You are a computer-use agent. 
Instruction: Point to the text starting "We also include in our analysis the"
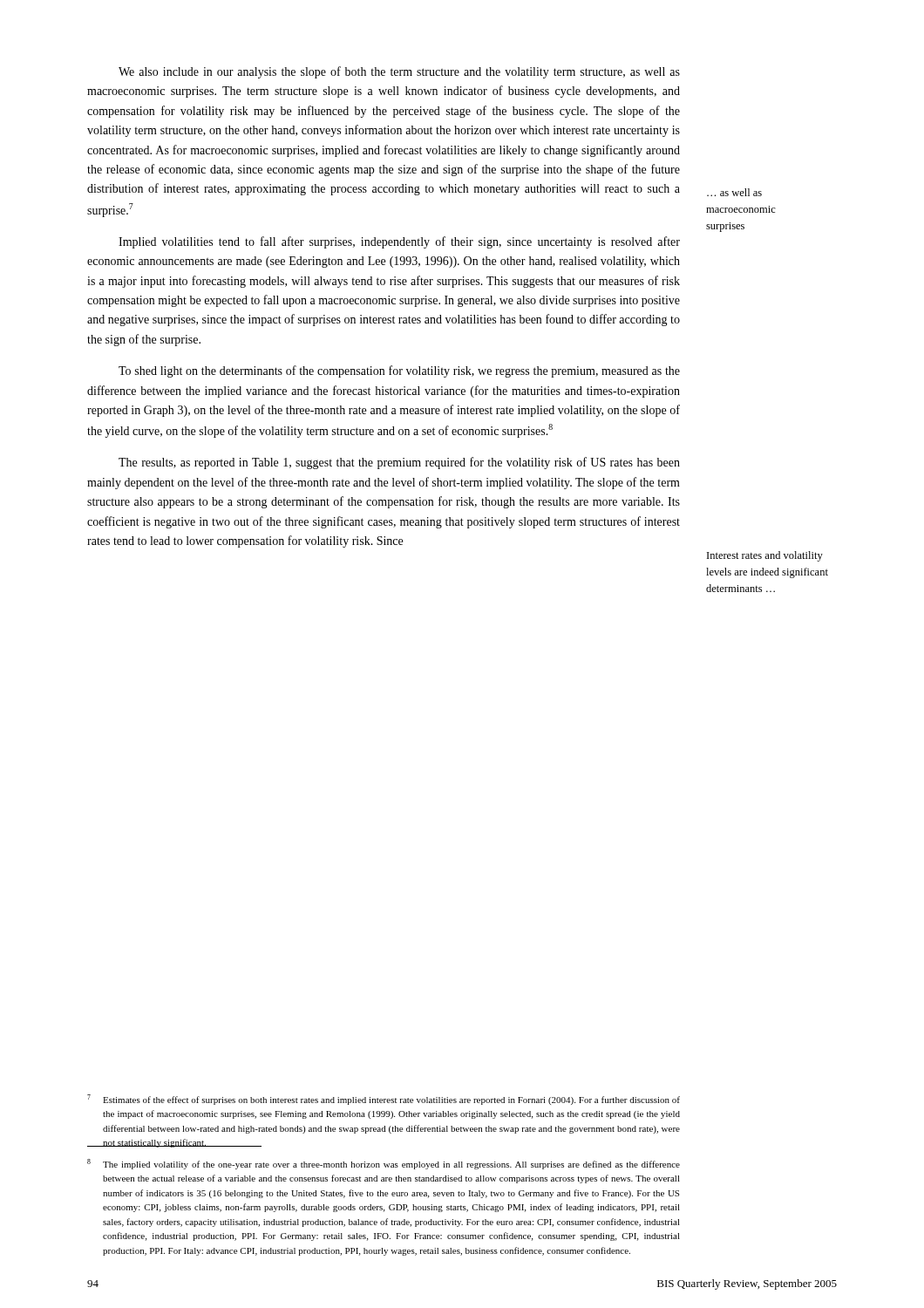click(384, 142)
